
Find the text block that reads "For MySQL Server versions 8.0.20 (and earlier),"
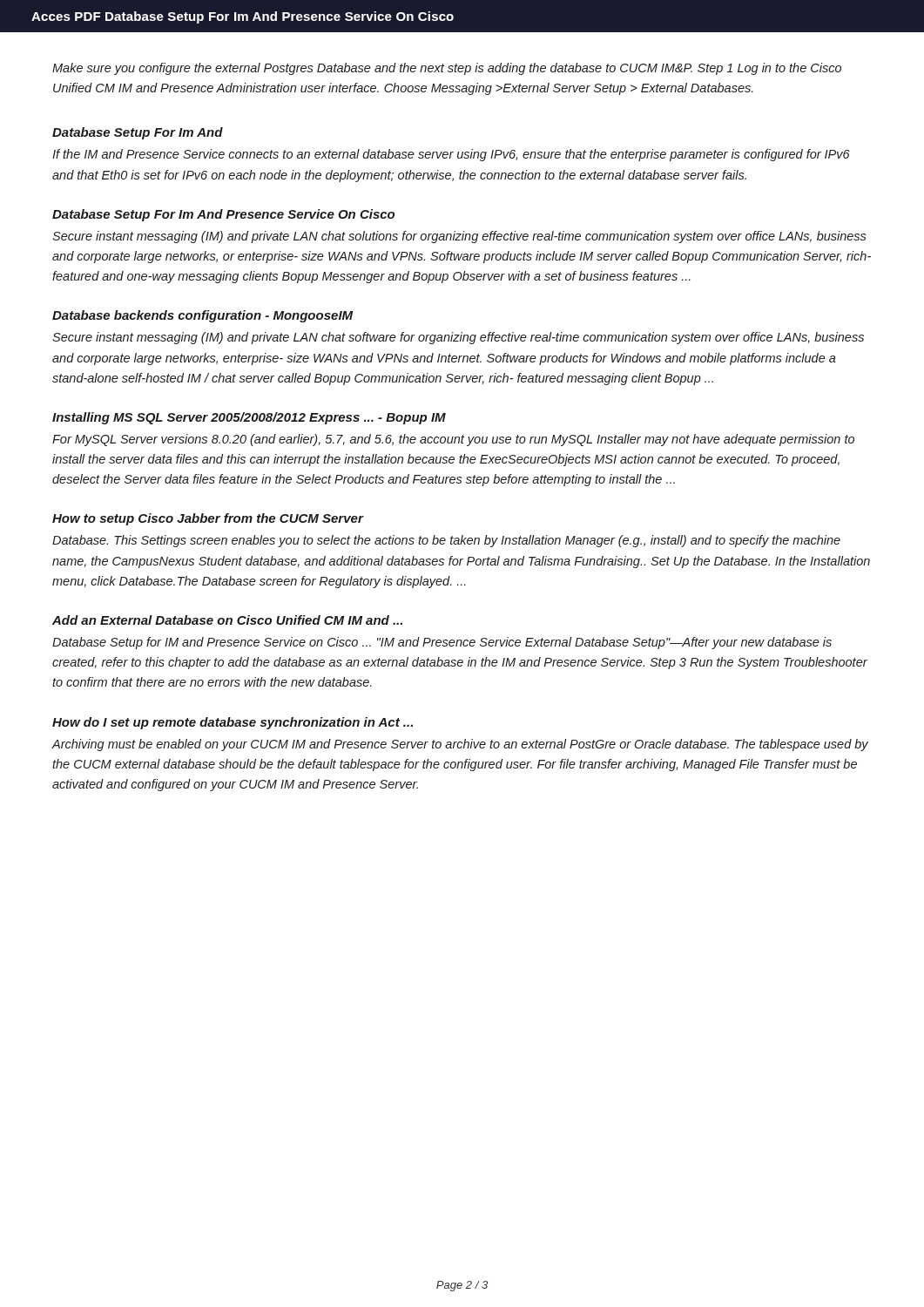pyautogui.click(x=462, y=460)
